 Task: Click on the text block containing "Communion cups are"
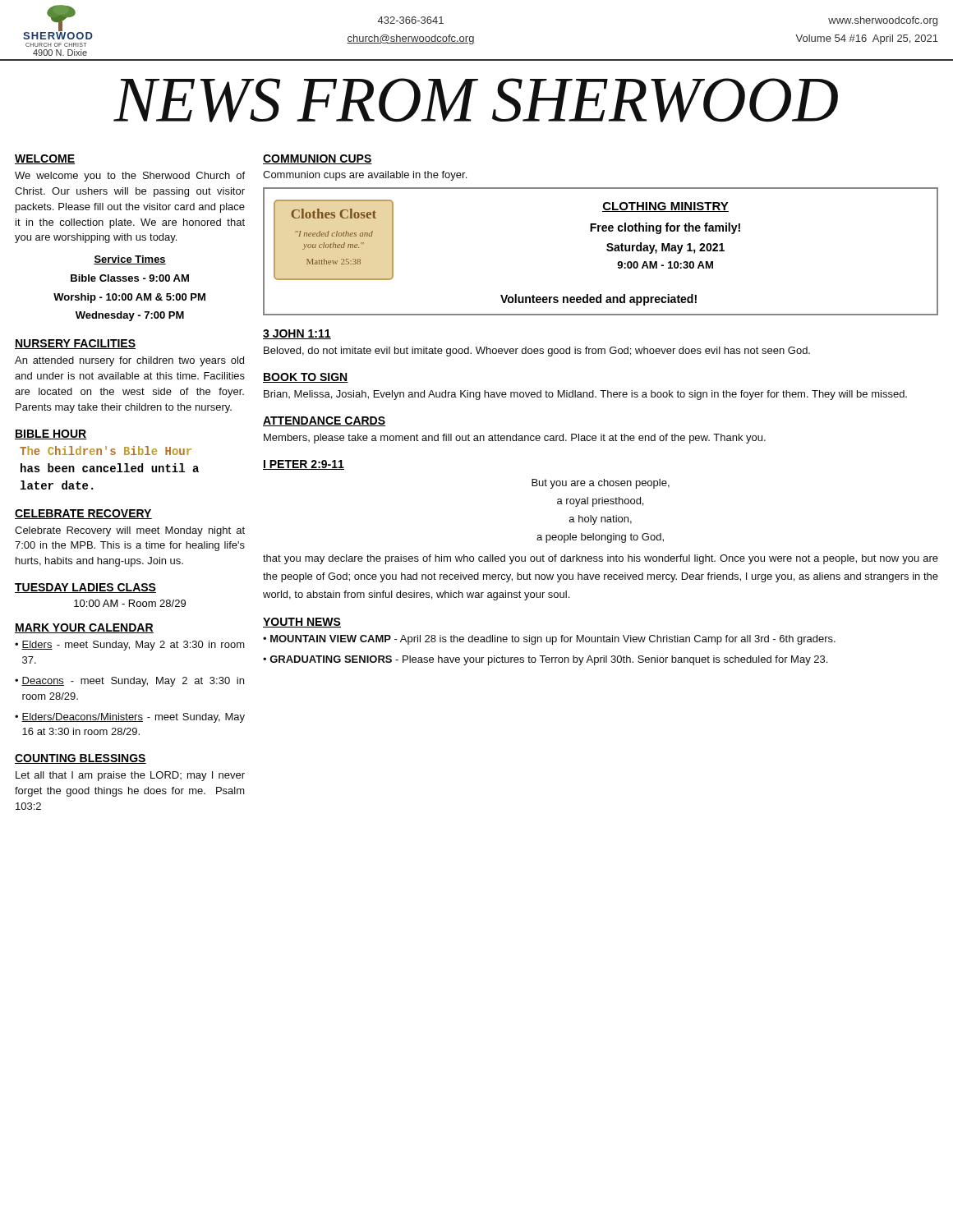(365, 175)
